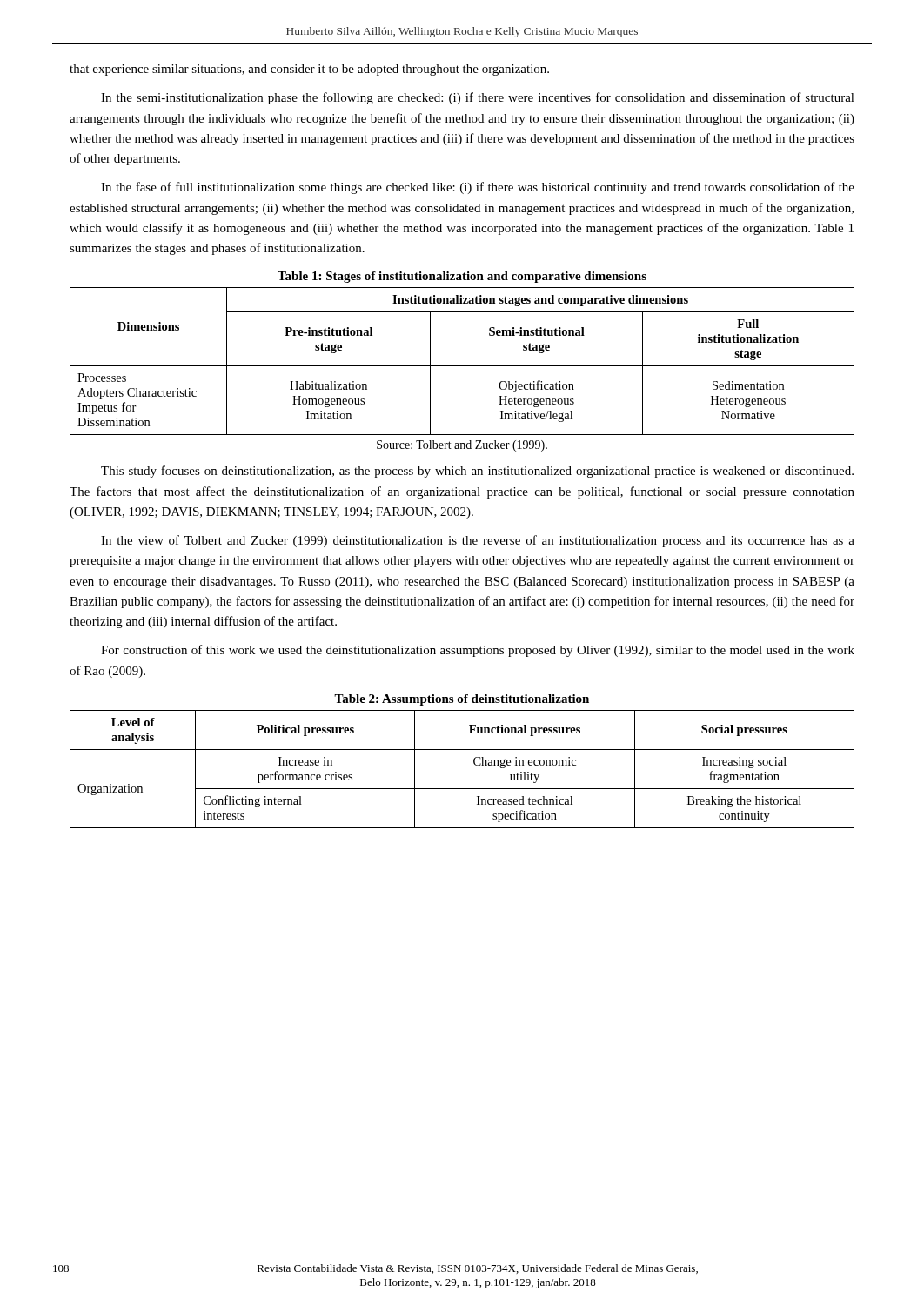Click the caption that begins "Source: Tolbert and"
Viewport: 924px width, 1305px height.
pos(462,445)
